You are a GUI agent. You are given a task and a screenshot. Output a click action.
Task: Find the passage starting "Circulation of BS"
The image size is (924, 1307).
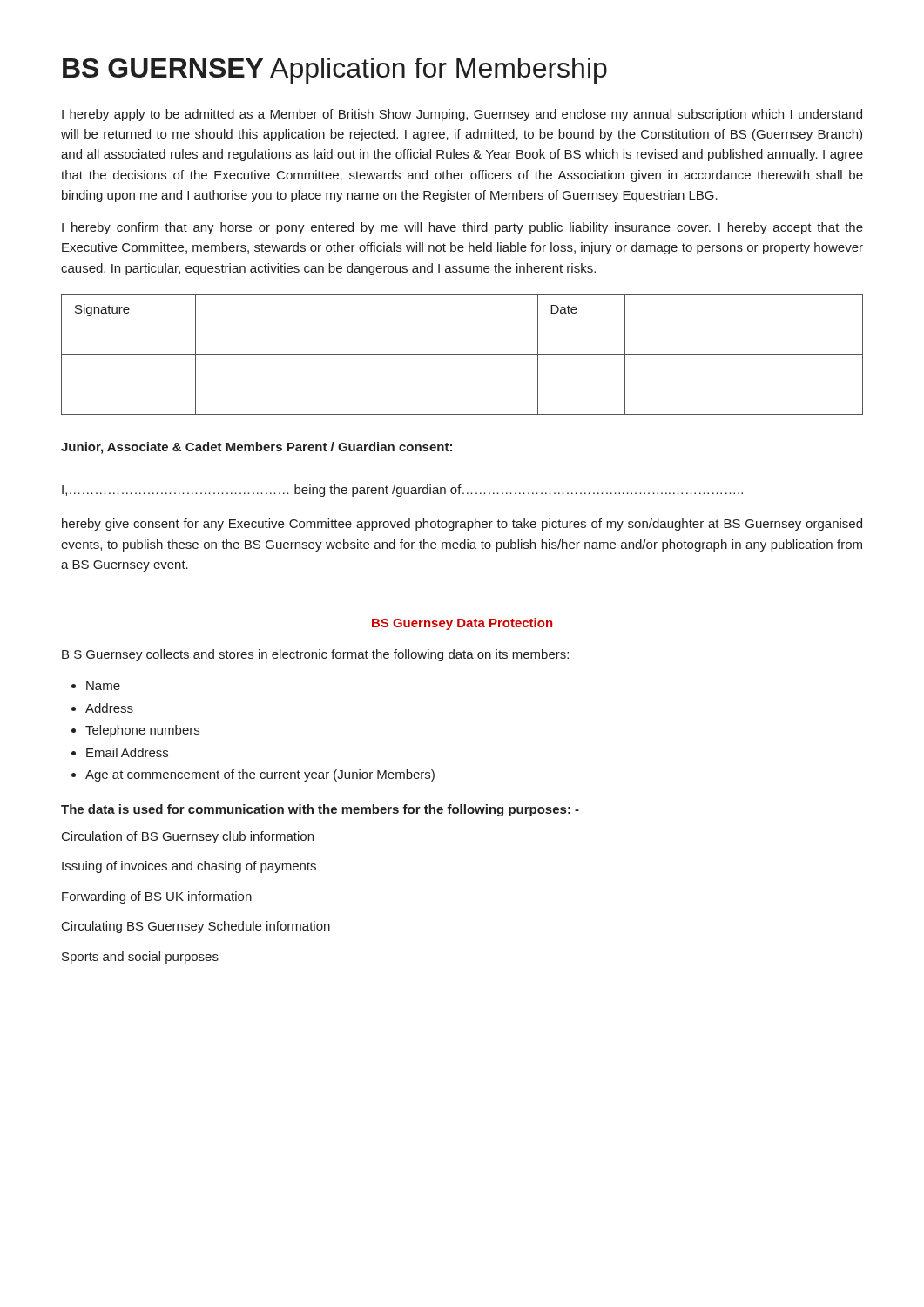click(x=188, y=836)
